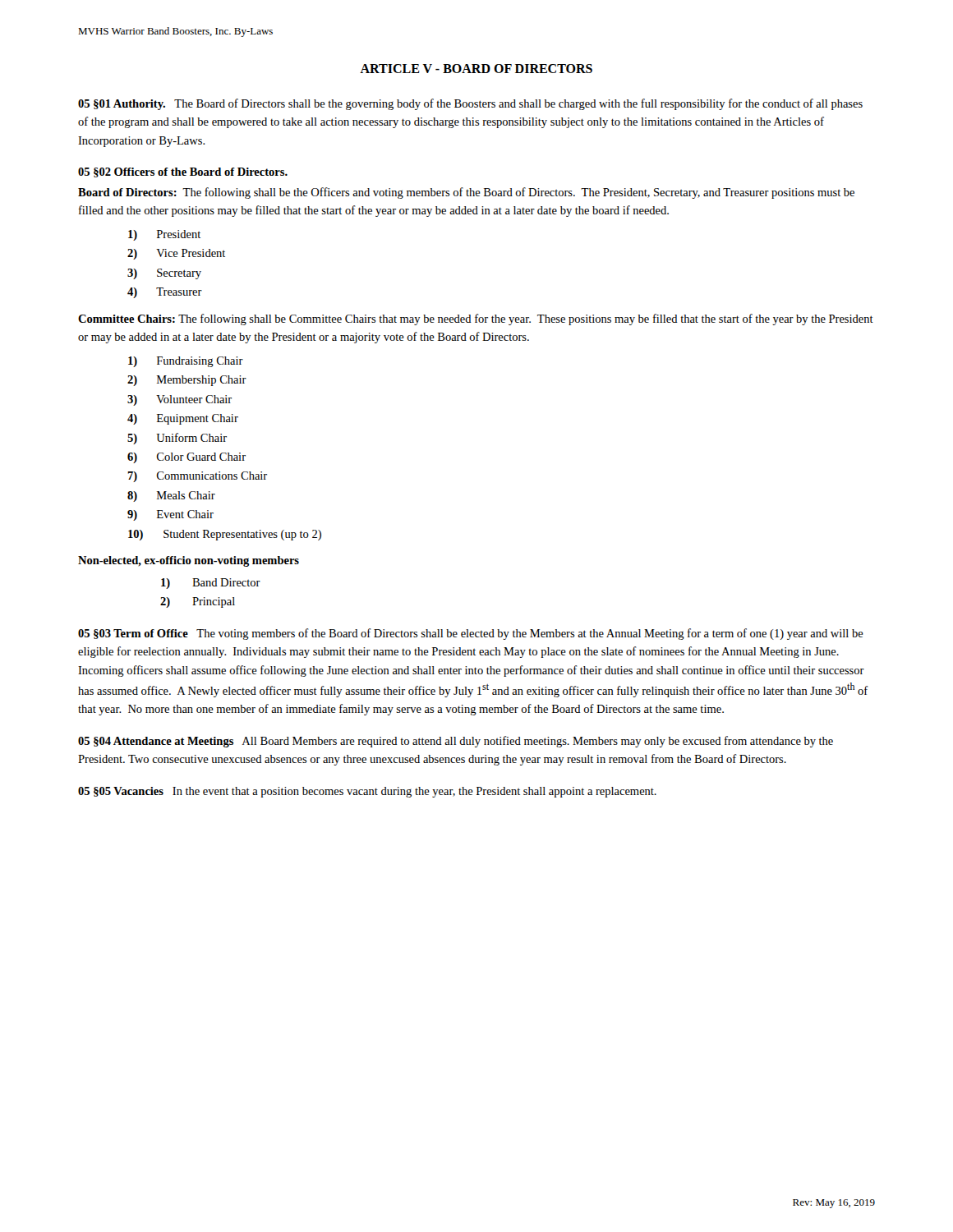Locate the block starting "05 §02 Officers of the Board of"
Viewport: 953px width, 1232px height.
[183, 172]
